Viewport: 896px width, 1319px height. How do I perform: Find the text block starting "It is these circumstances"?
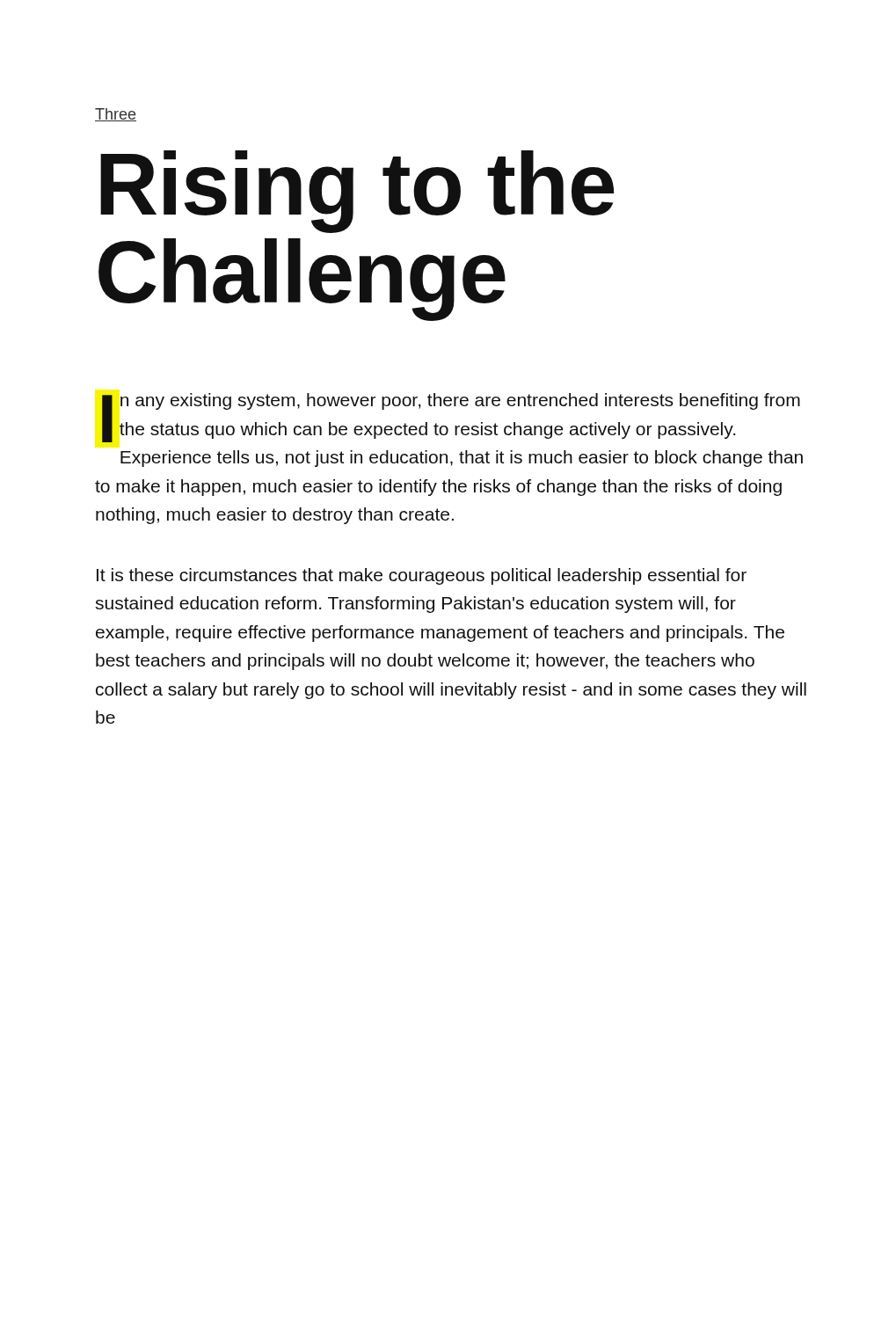451,646
